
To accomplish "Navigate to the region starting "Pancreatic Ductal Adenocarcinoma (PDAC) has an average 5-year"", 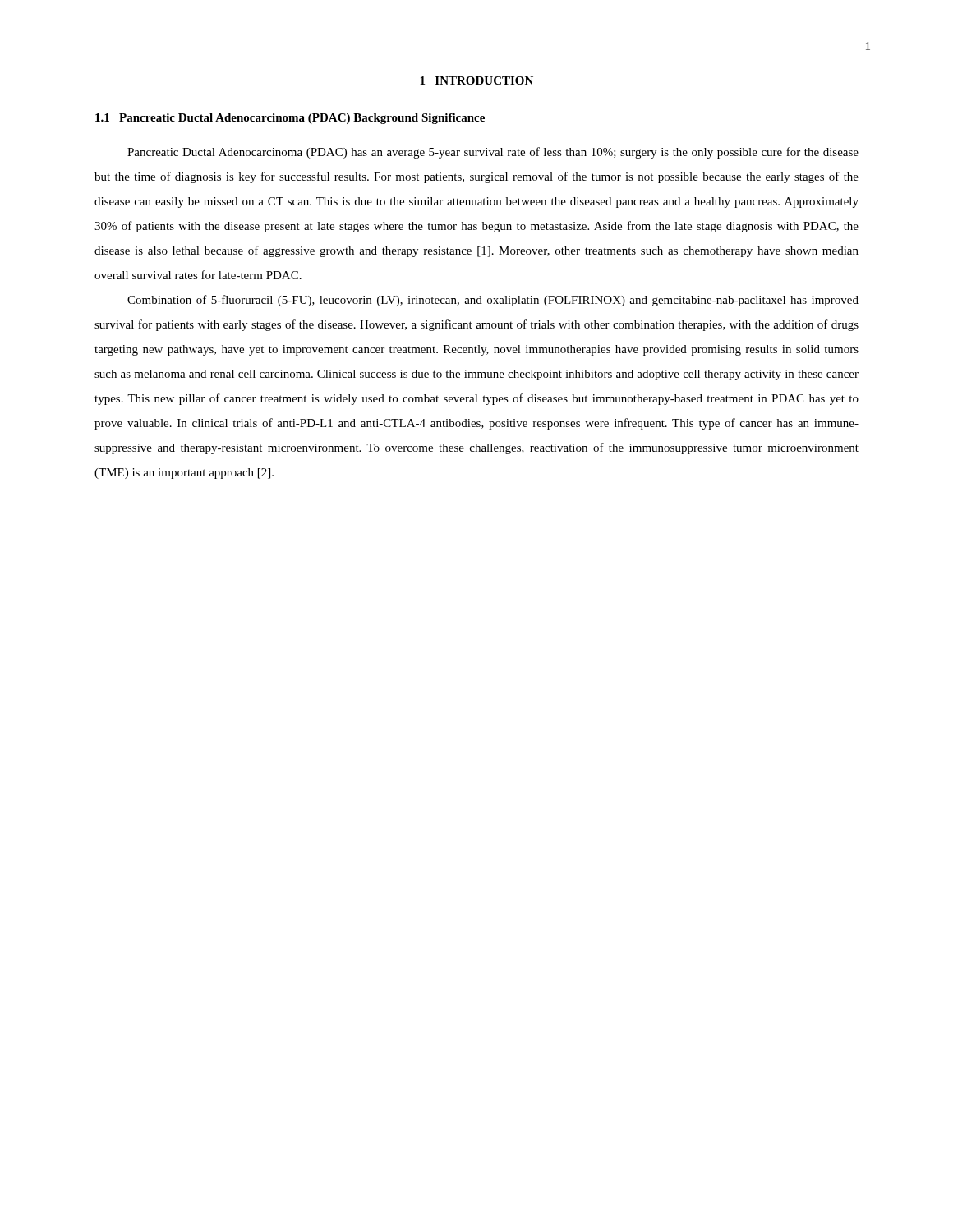I will coord(476,214).
